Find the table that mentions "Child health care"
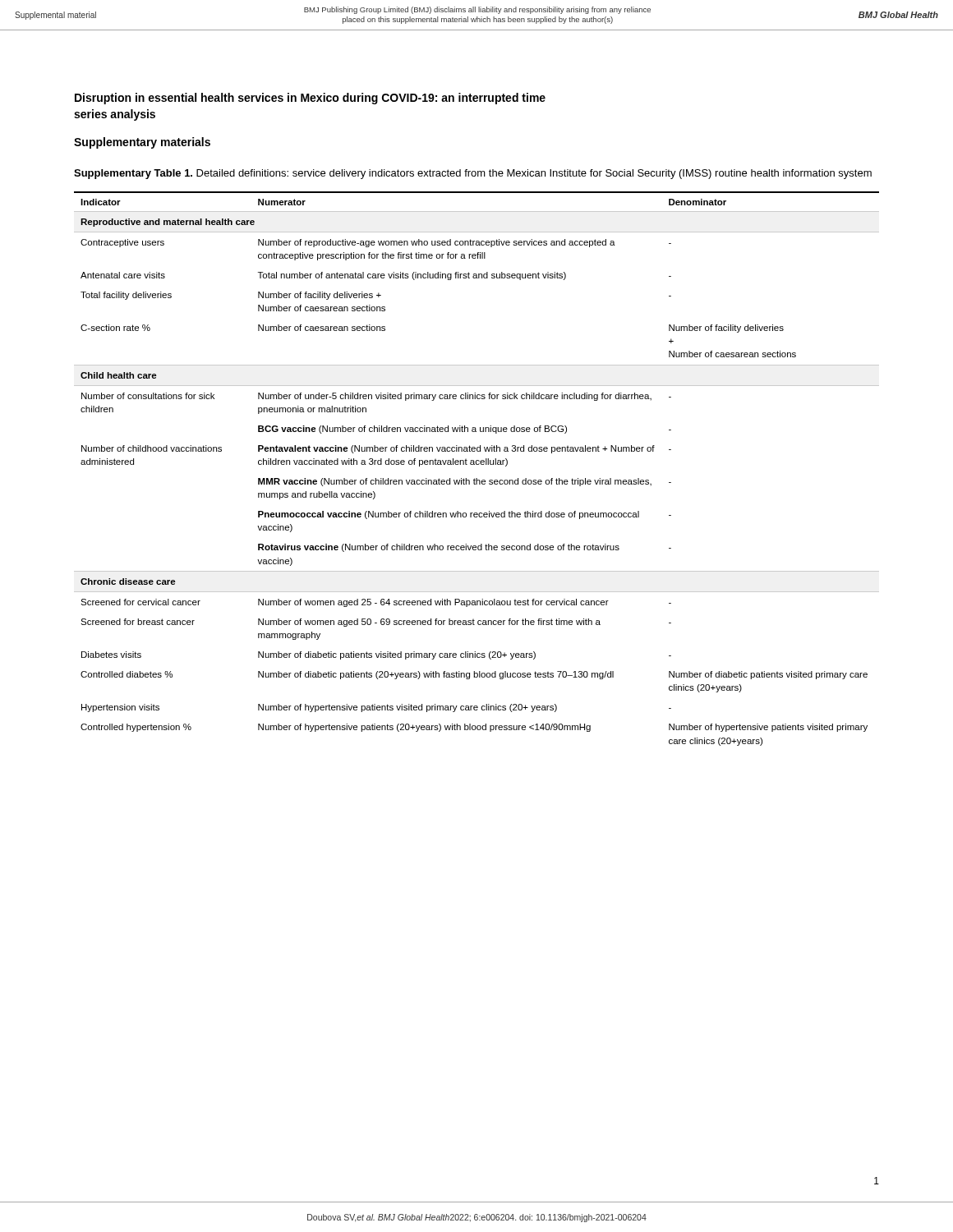Viewport: 953px width, 1232px height. pyautogui.click(x=476, y=472)
